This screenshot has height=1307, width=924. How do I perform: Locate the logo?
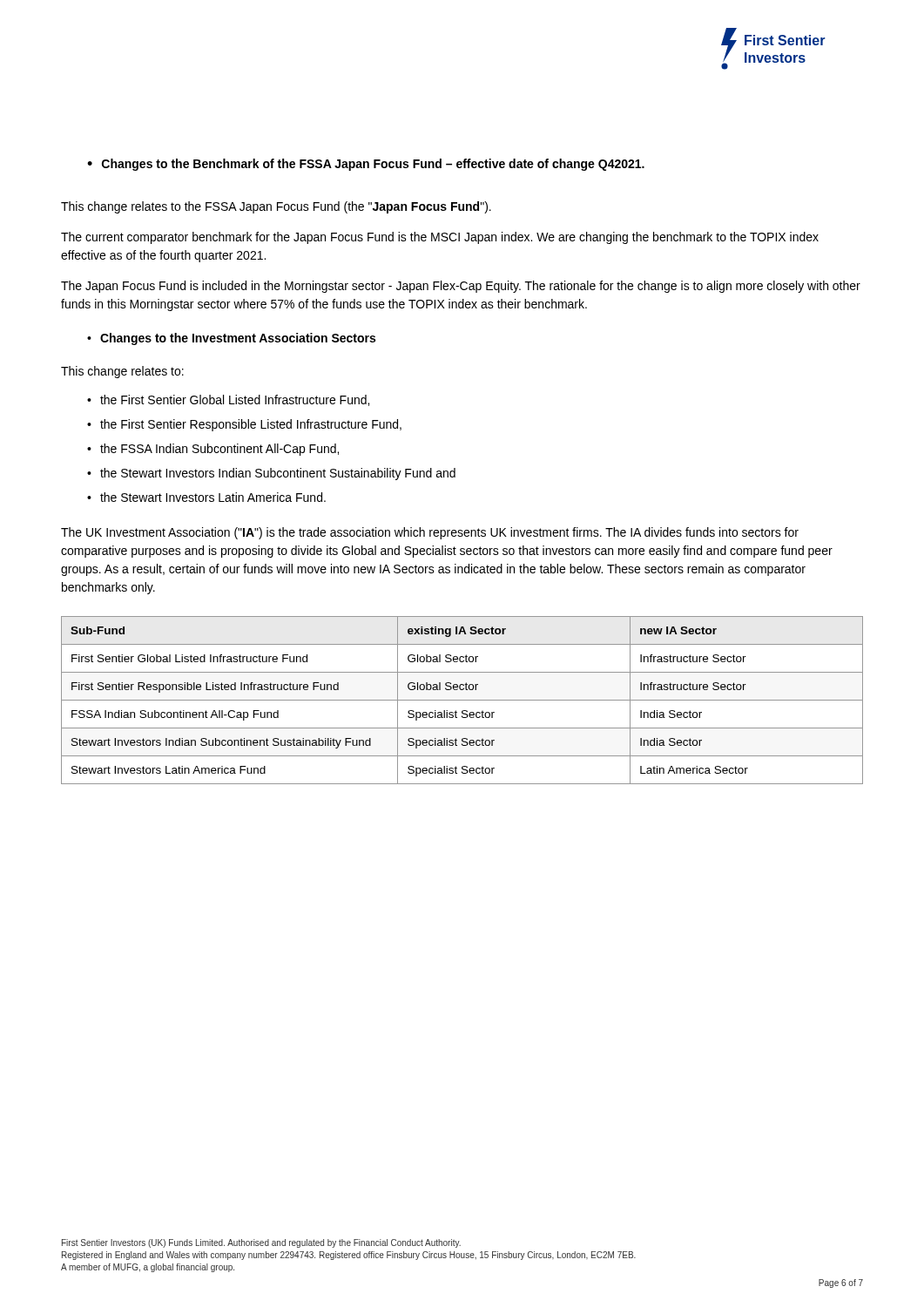click(800, 52)
